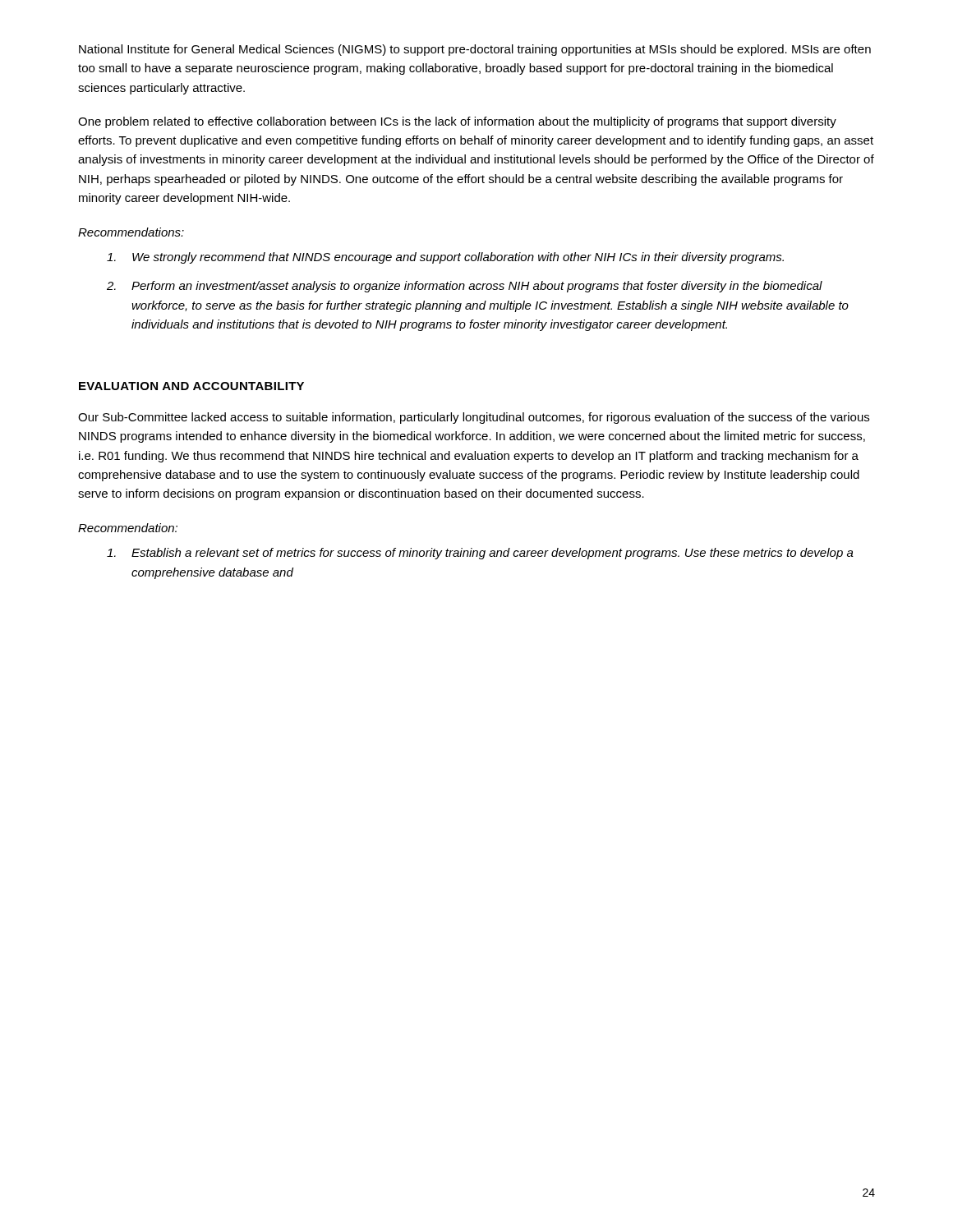The width and height of the screenshot is (953, 1232).
Task: Locate the text block starting "2. Perform an investment/asset analysis"
Action: (x=491, y=305)
